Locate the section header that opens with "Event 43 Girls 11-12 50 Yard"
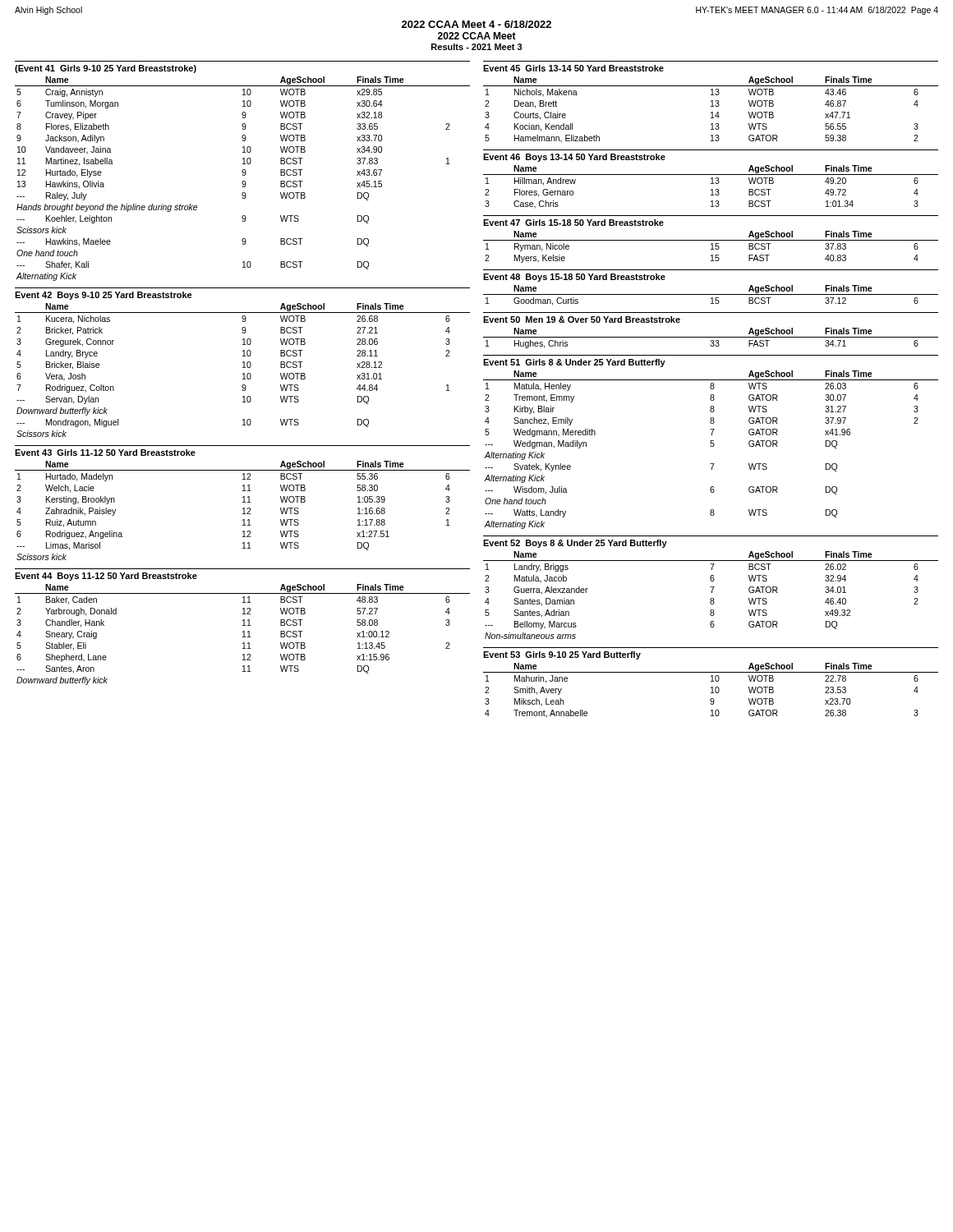953x1232 pixels. point(105,453)
